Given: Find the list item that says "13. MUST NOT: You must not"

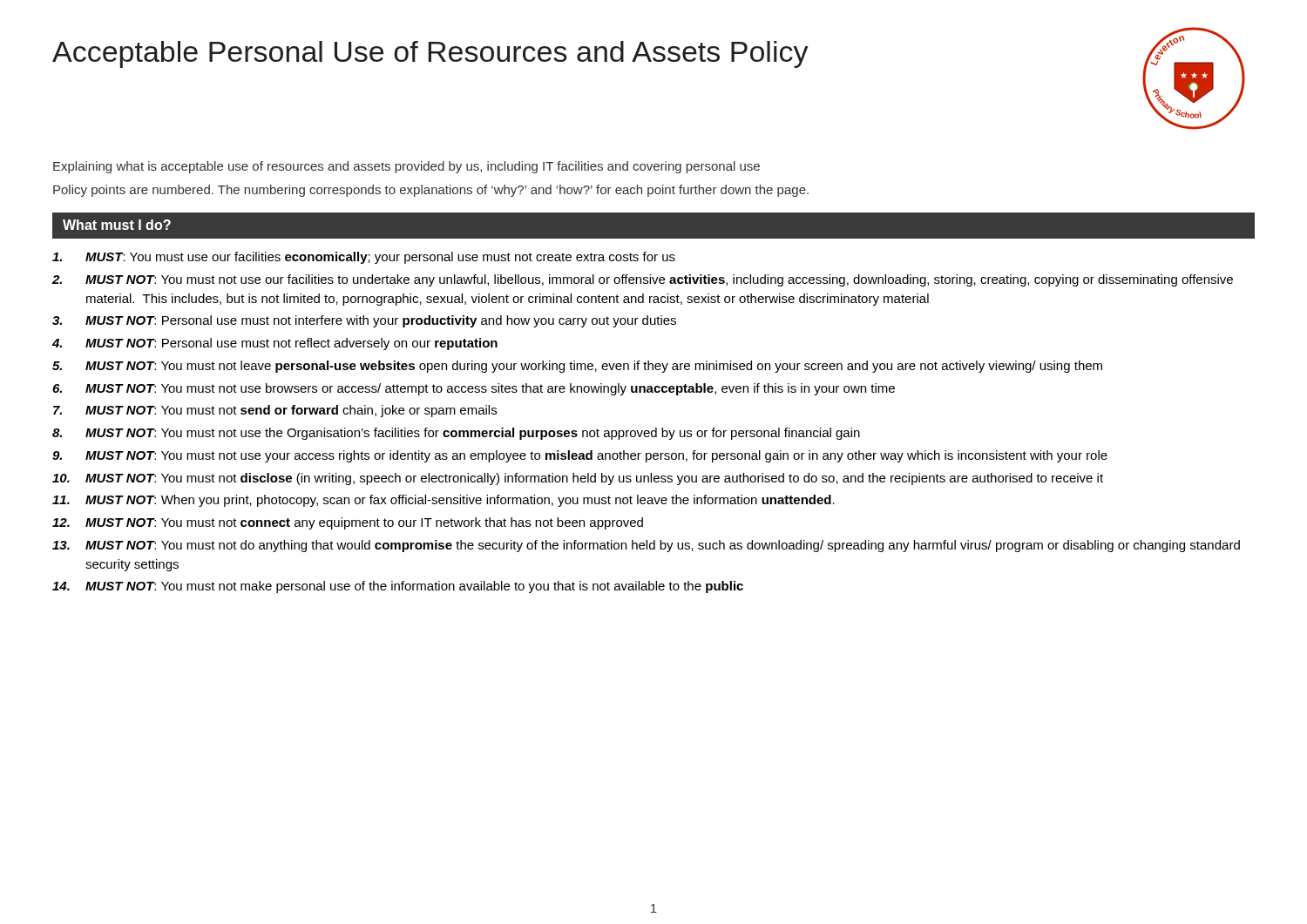Looking at the screenshot, I should [654, 554].
